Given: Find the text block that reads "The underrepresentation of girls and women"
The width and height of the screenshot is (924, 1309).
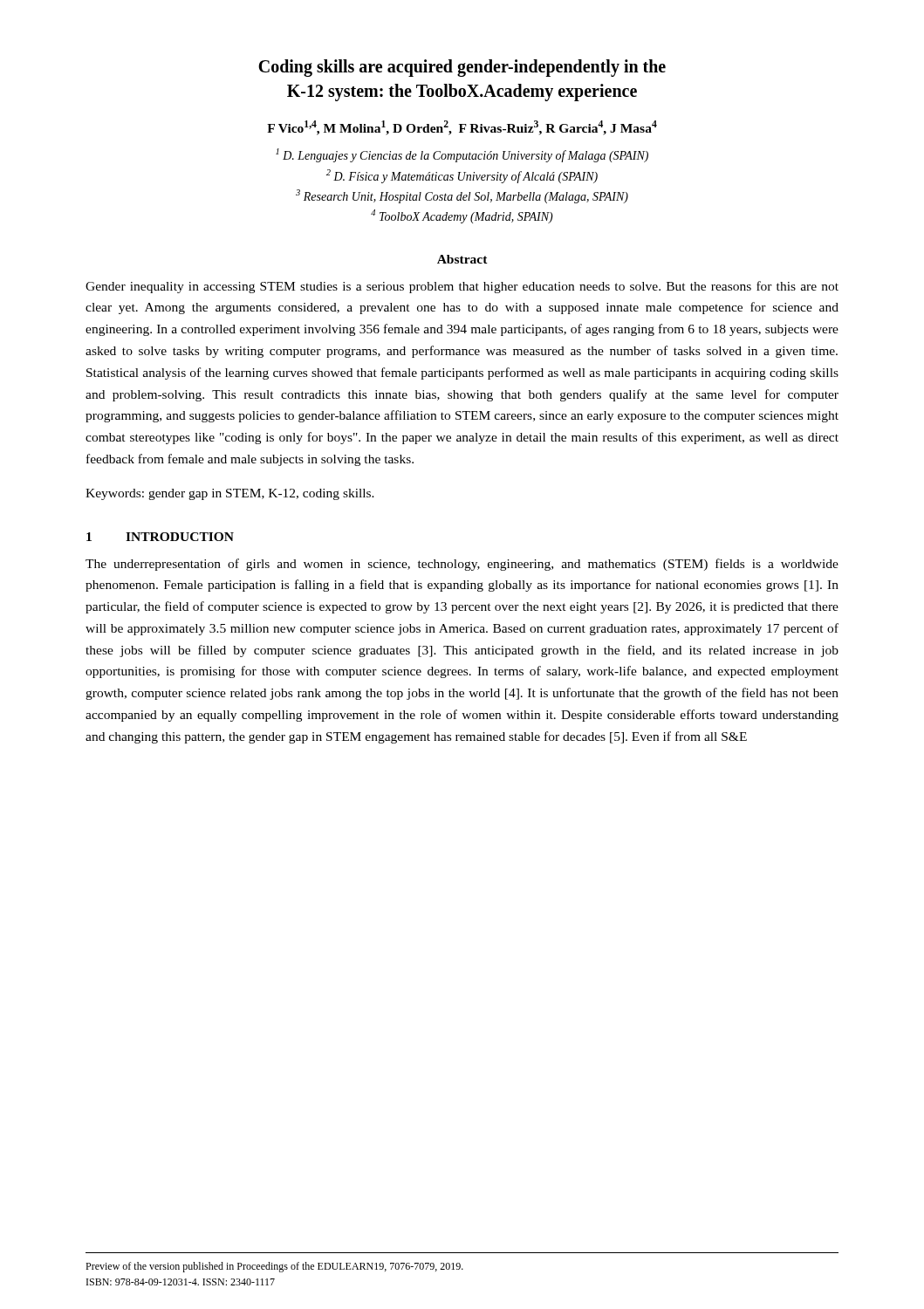Looking at the screenshot, I should 462,649.
